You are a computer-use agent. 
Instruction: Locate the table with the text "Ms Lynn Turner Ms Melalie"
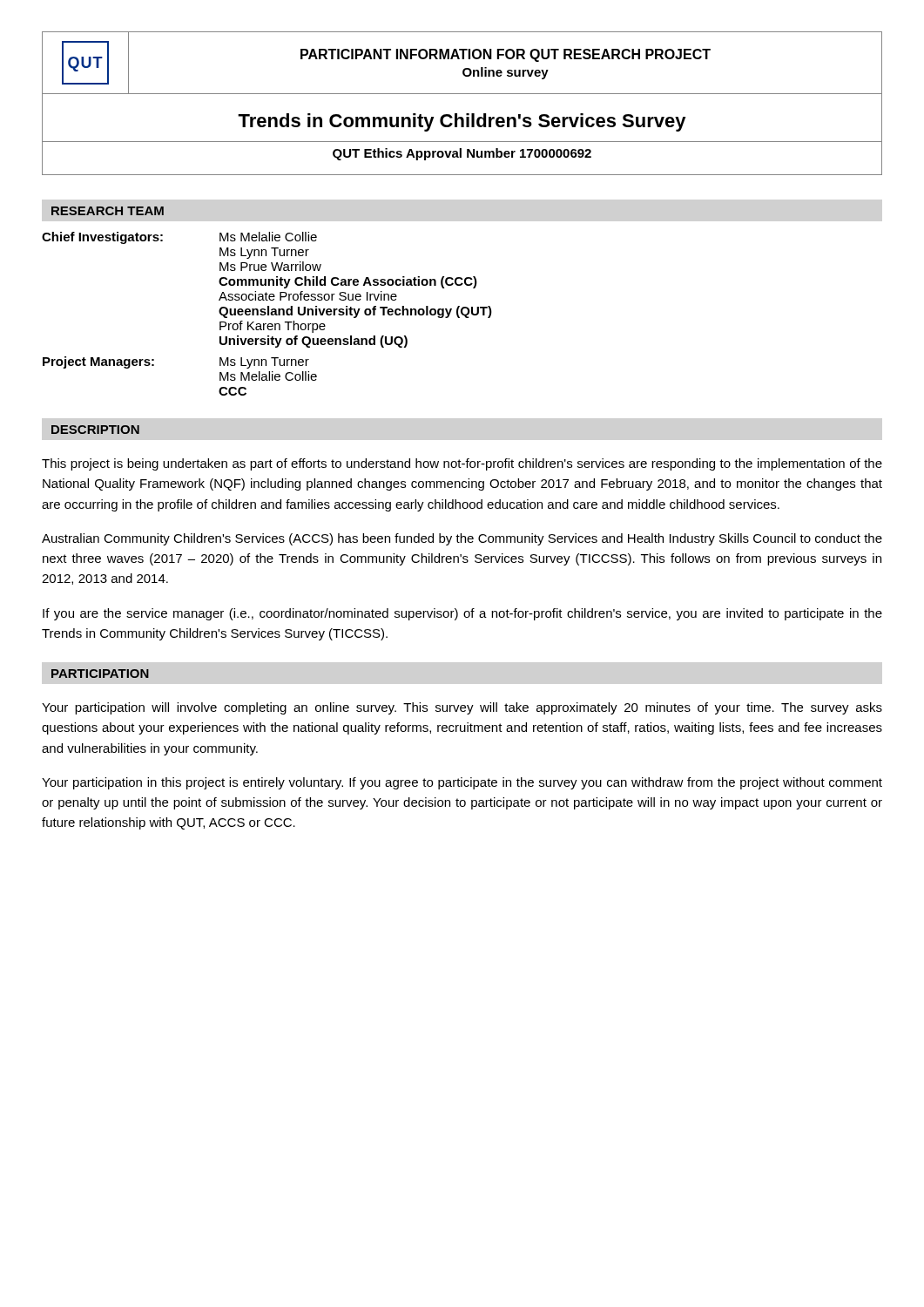(x=462, y=314)
